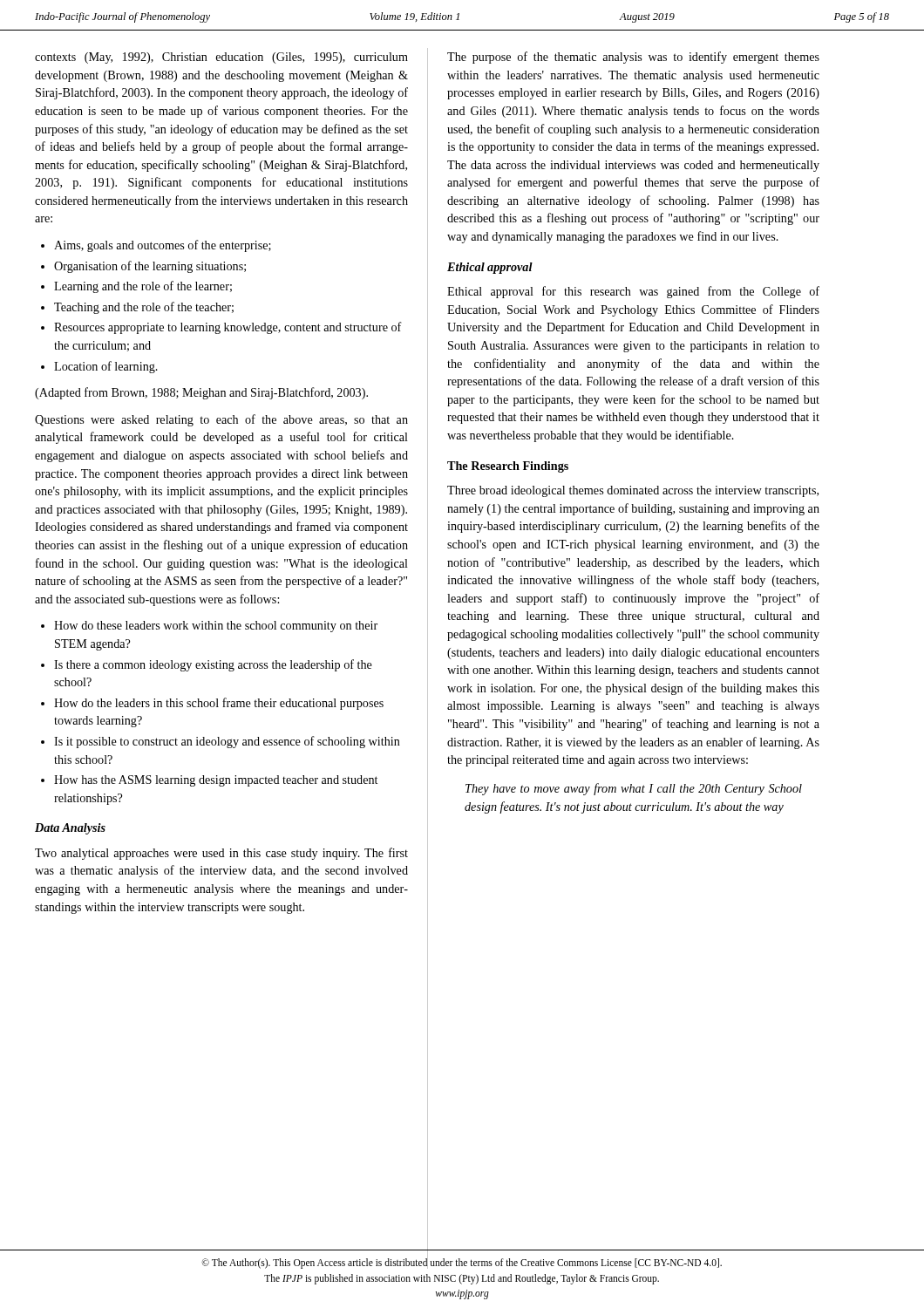The height and width of the screenshot is (1308, 924).
Task: Point to the block beginning "They have to"
Action: point(633,798)
